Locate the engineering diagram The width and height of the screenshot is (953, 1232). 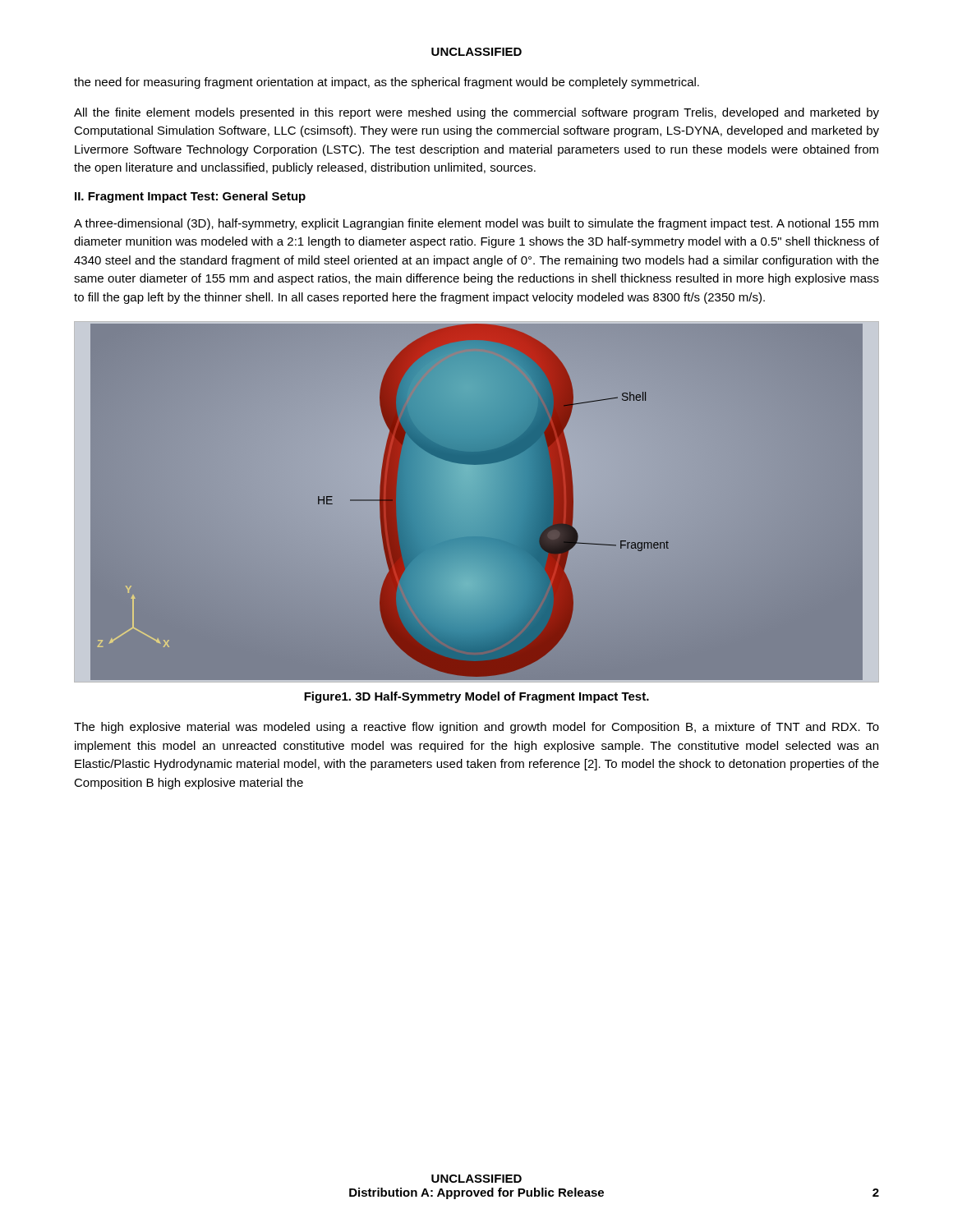coord(476,502)
